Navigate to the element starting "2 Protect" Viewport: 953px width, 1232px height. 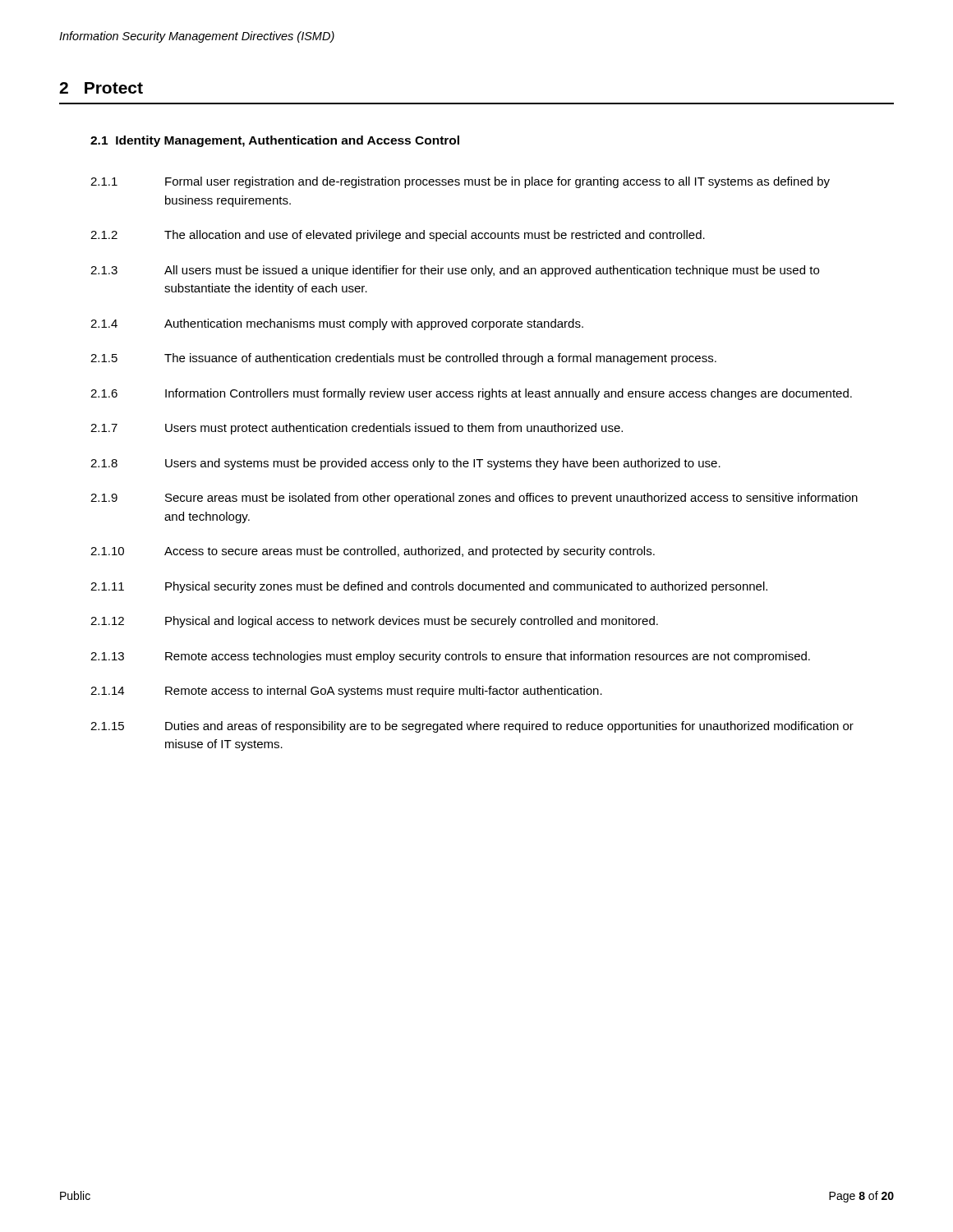point(101,88)
